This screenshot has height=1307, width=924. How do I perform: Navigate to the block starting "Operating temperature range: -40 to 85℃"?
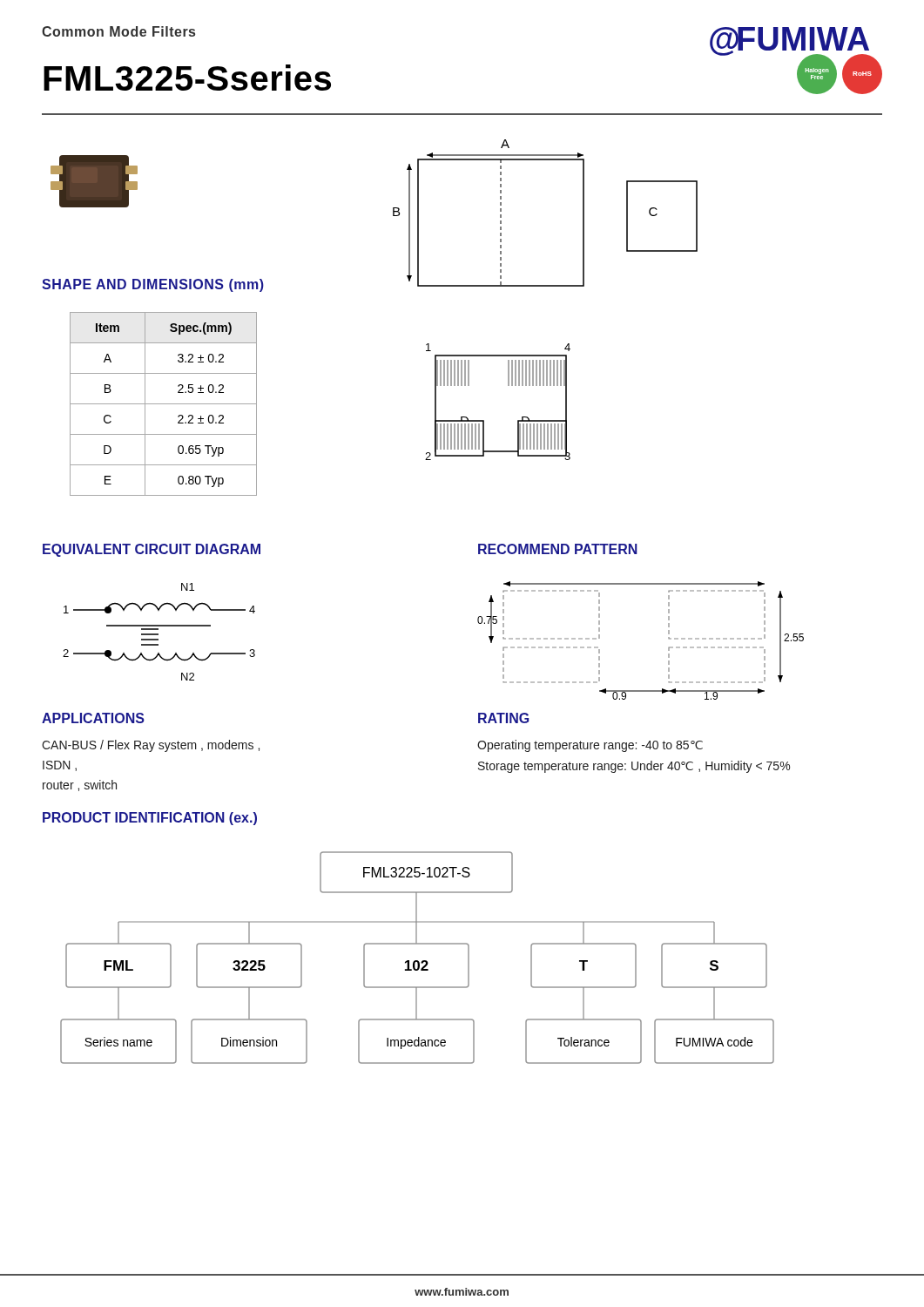634,755
